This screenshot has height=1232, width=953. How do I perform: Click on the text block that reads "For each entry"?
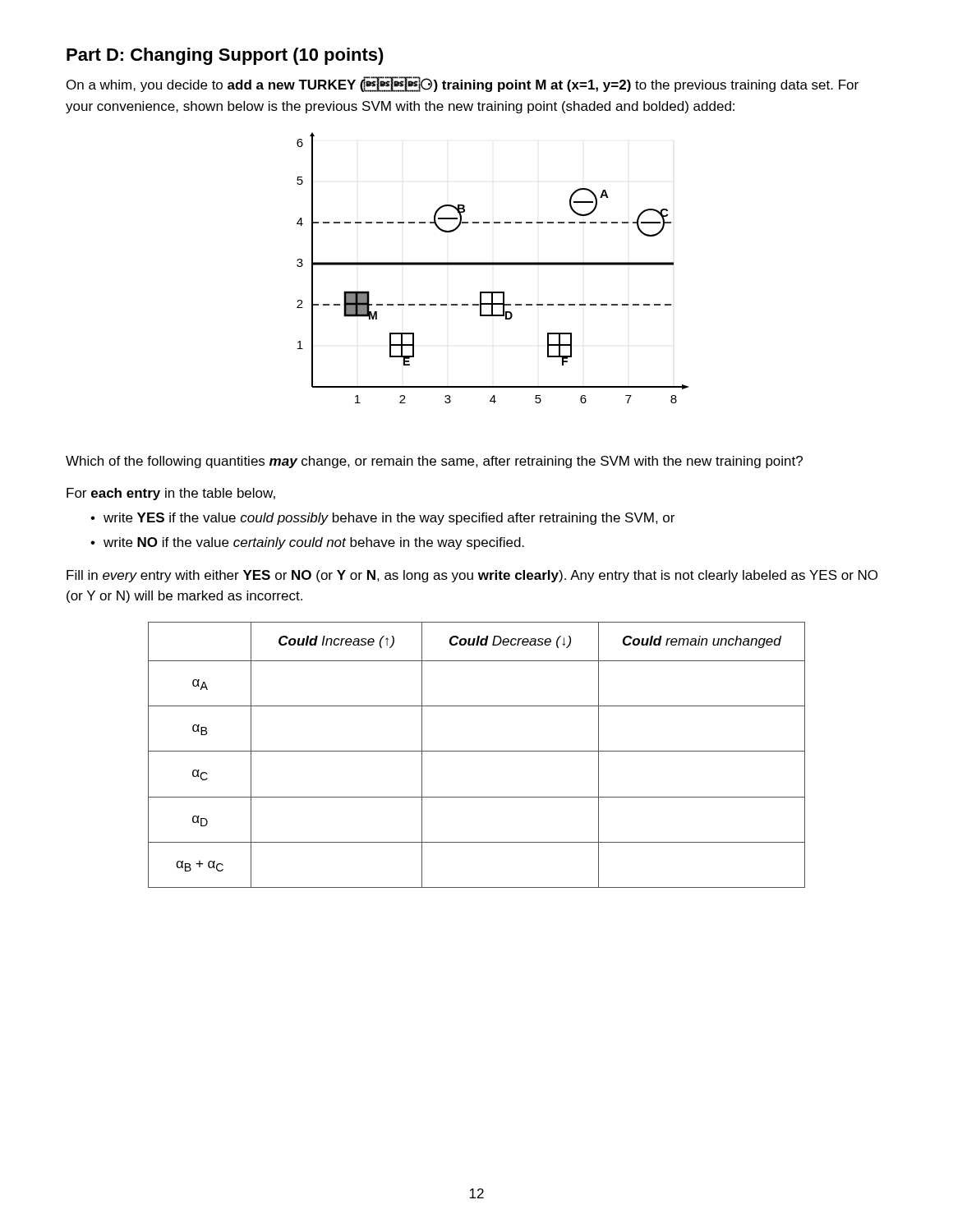pyautogui.click(x=171, y=493)
